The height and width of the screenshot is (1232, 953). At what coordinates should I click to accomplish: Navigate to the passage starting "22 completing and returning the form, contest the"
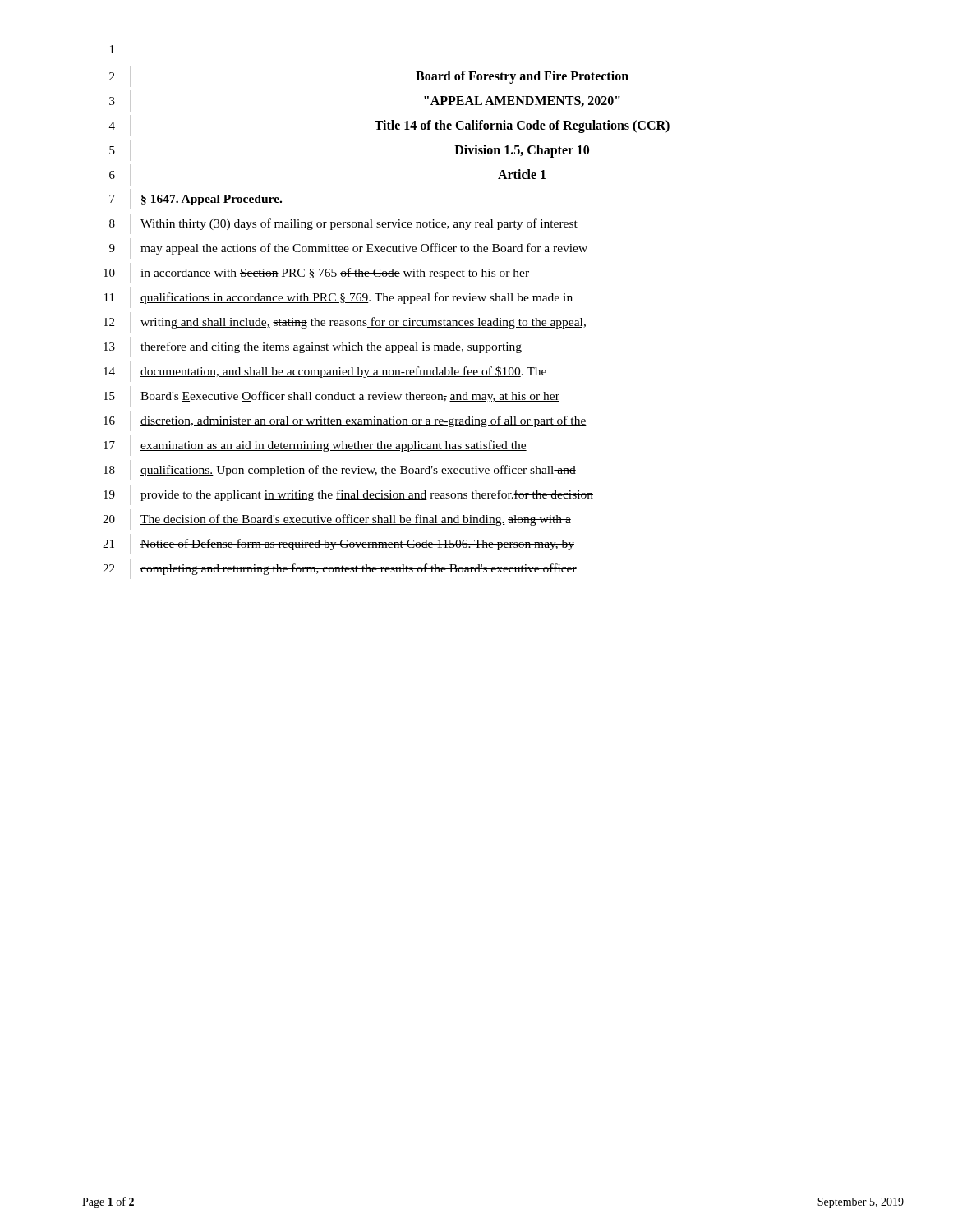pos(493,569)
